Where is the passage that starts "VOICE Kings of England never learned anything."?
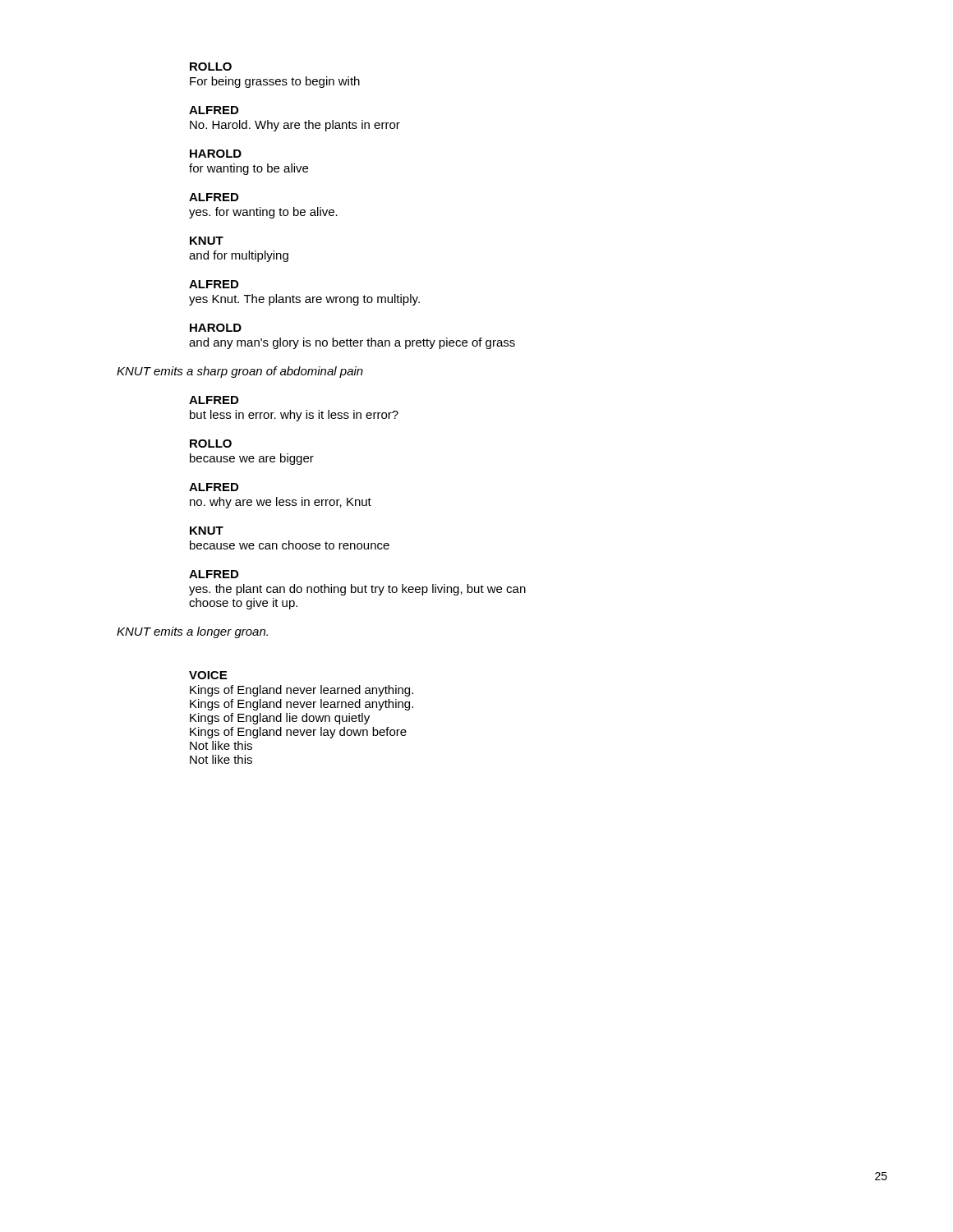The height and width of the screenshot is (1232, 953). pos(208,675)
